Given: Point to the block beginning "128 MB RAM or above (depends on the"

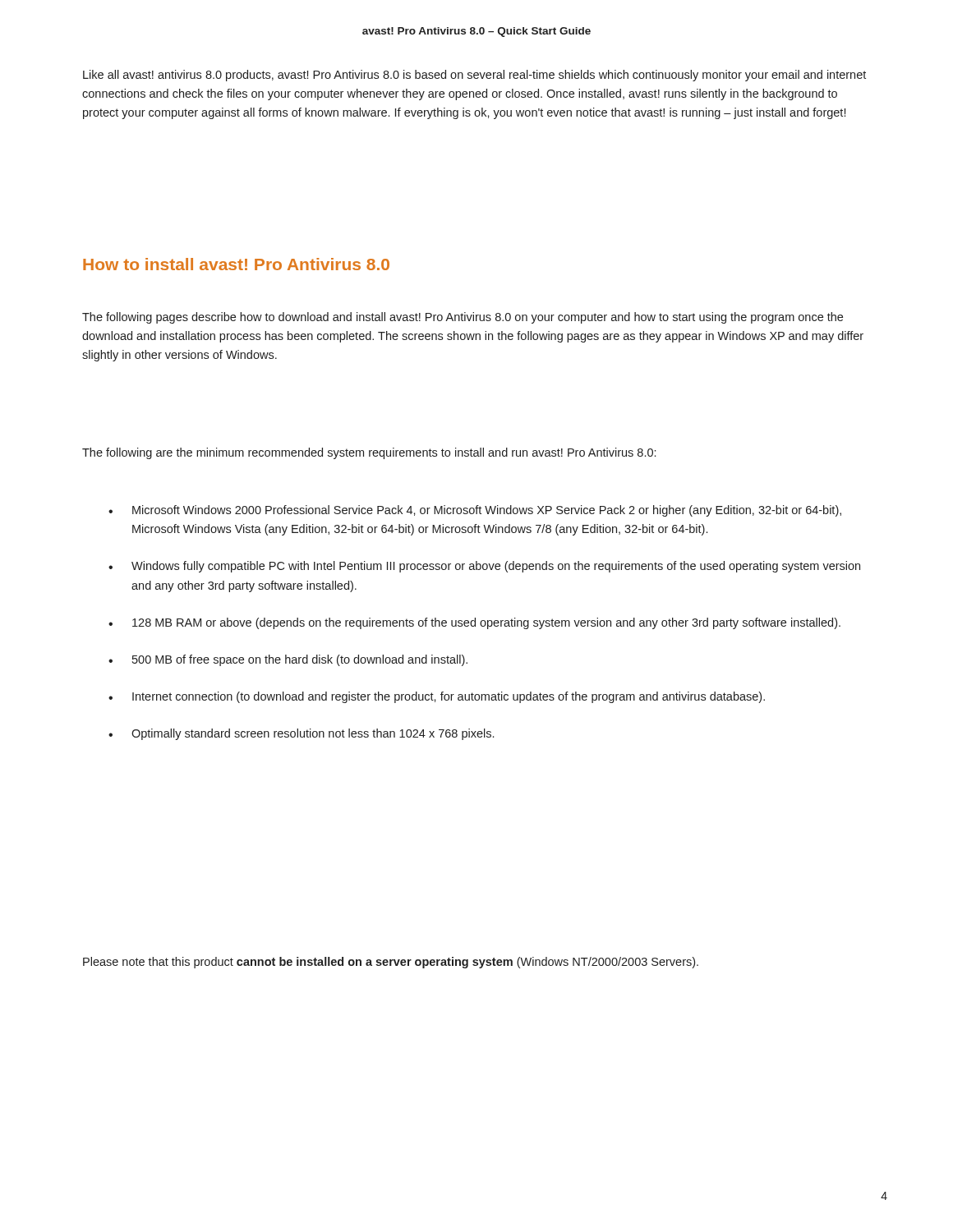Looking at the screenshot, I should [x=486, y=622].
